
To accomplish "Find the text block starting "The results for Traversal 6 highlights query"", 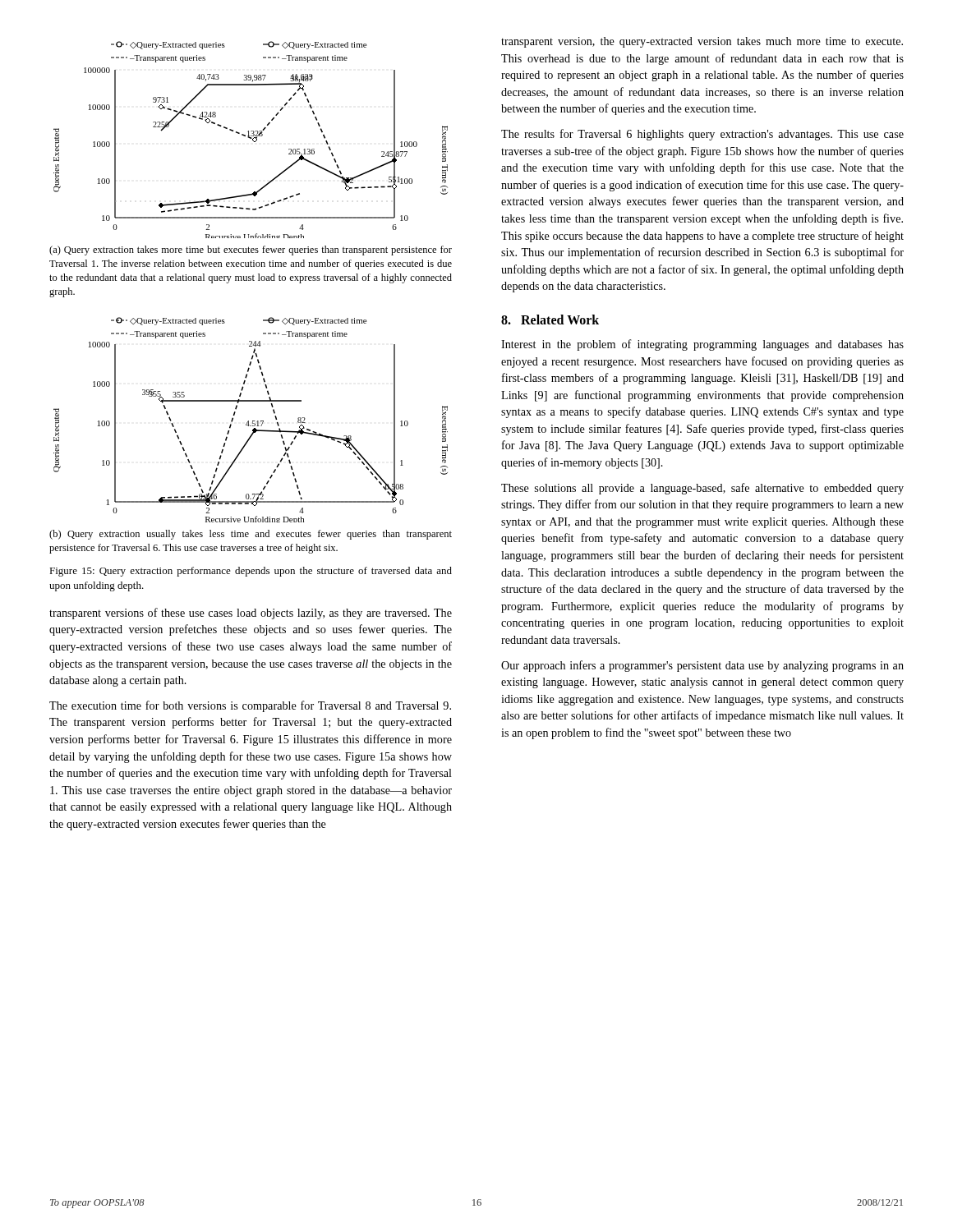I will [x=702, y=210].
